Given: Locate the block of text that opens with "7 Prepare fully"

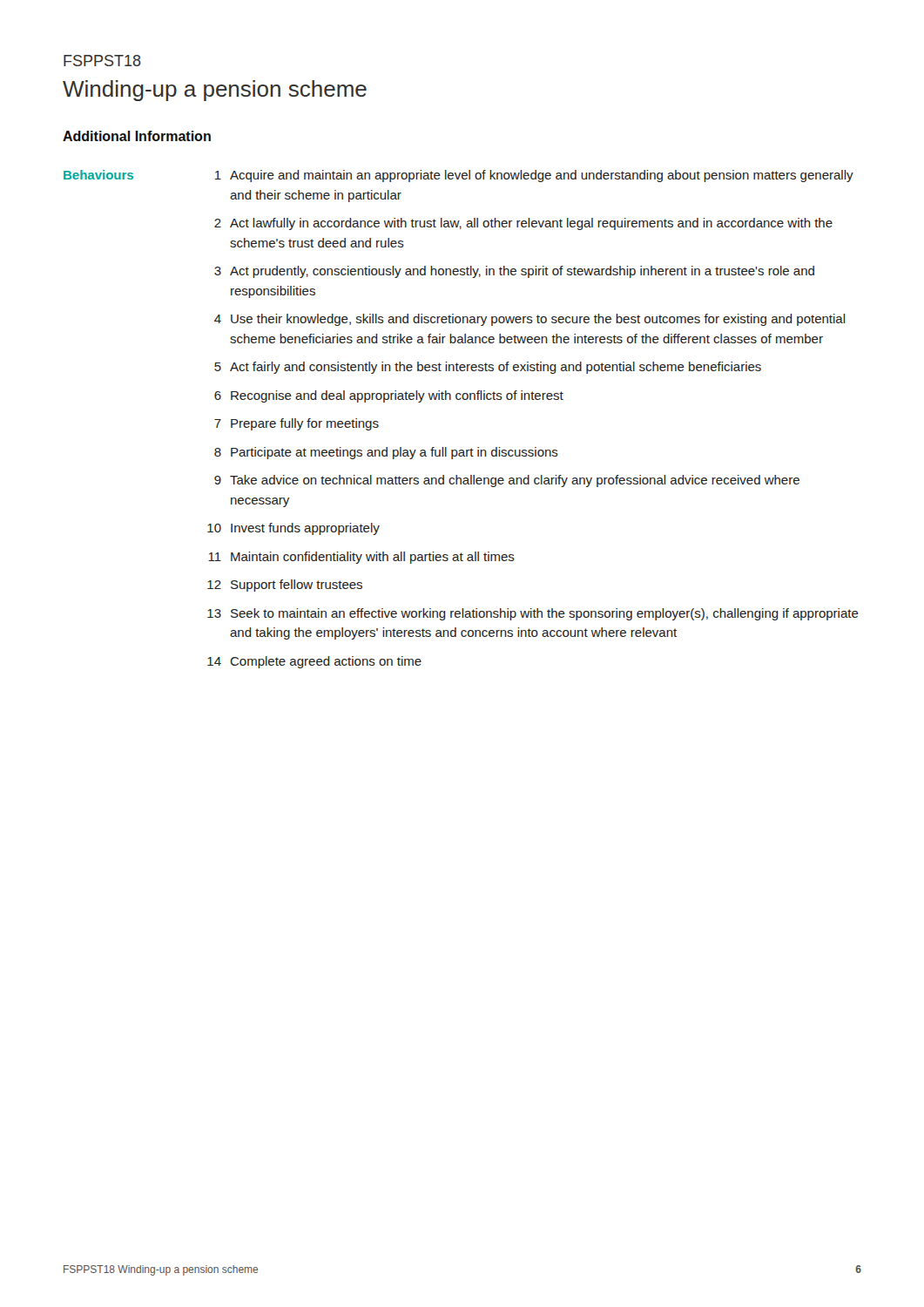Looking at the screenshot, I should pyautogui.click(x=286, y=424).
